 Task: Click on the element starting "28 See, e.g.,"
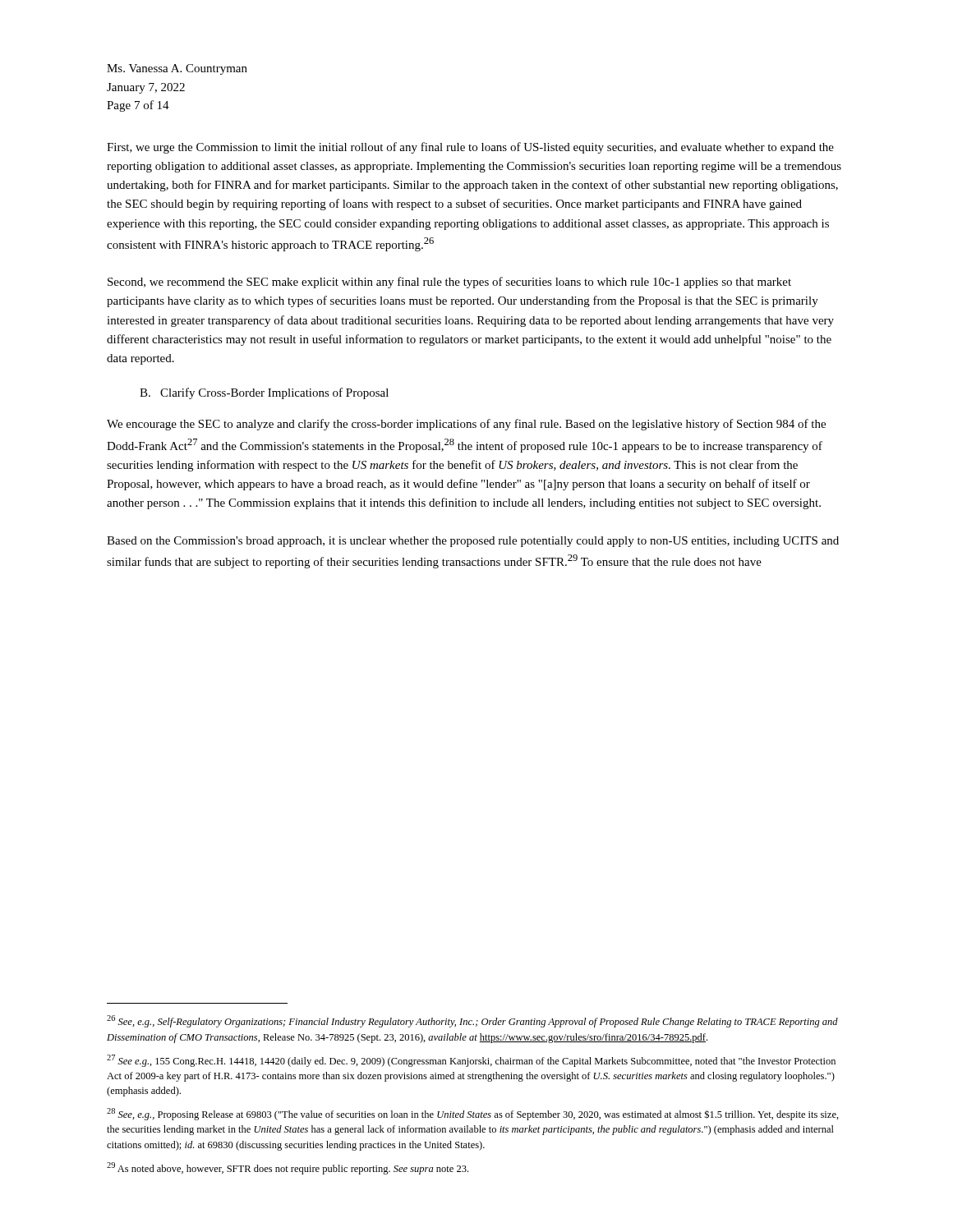pos(473,1128)
